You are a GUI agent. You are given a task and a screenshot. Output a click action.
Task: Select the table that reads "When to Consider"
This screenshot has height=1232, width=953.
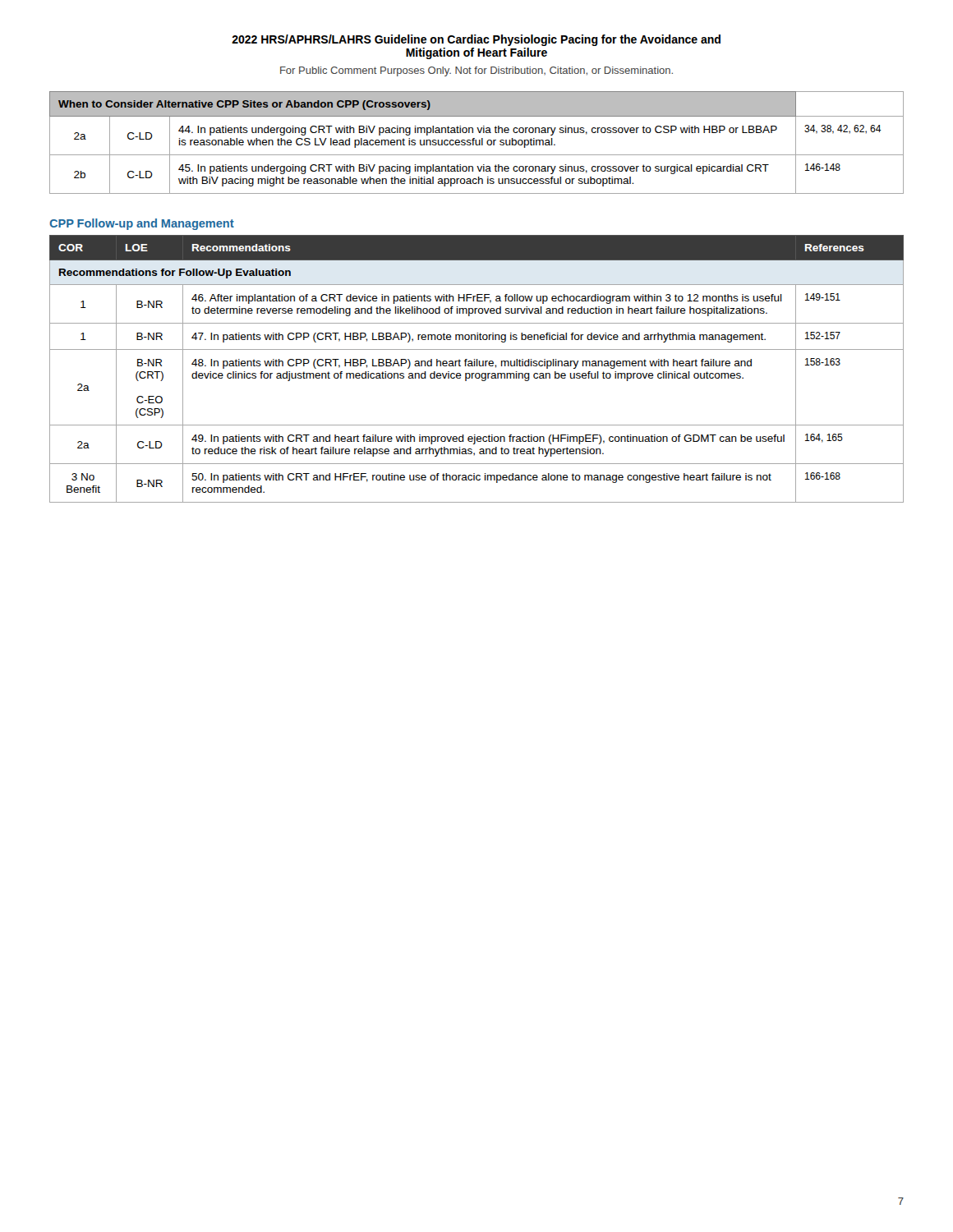(x=476, y=142)
